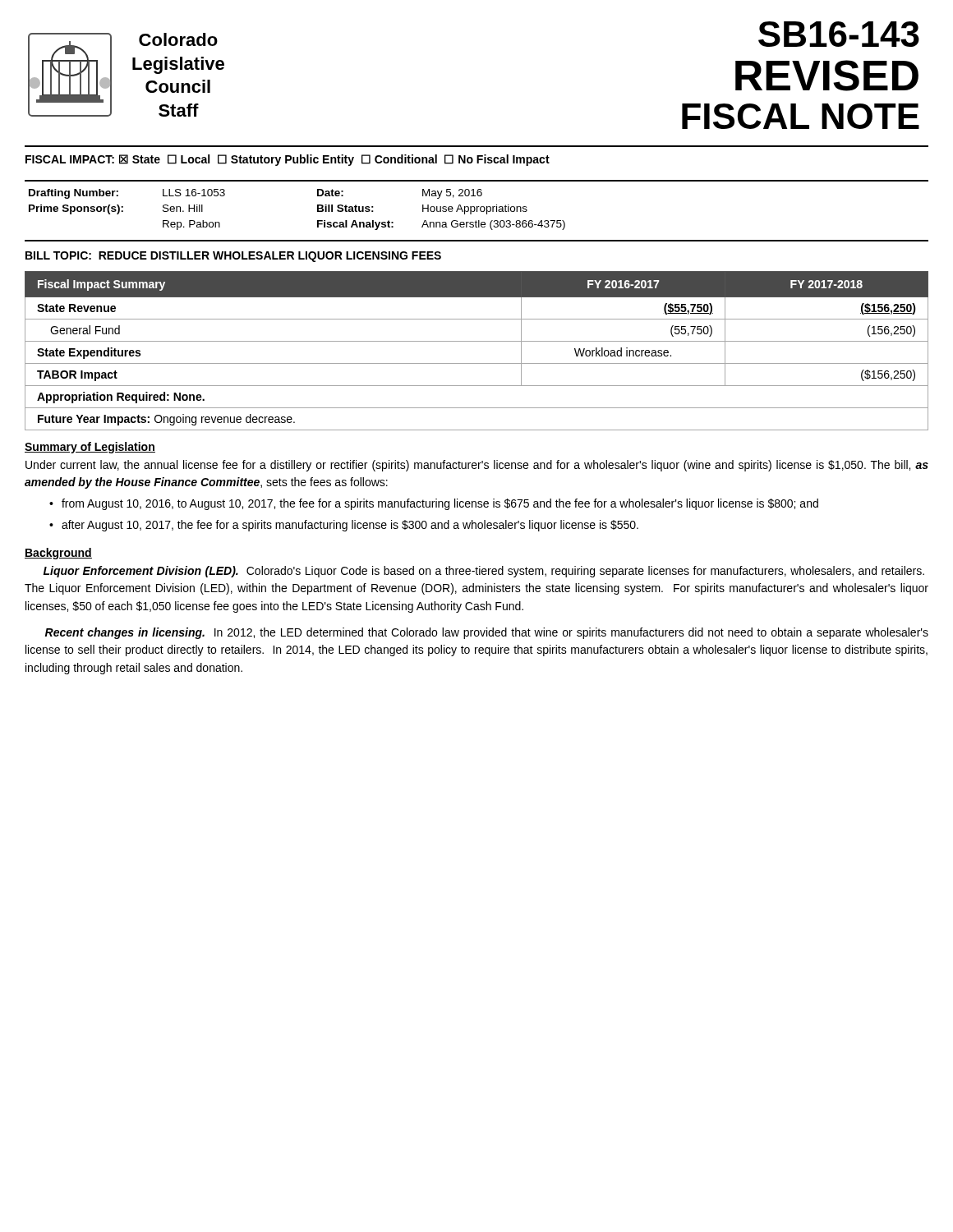Click on the block starting "FISCAL IMPACT: ☒ State"
Image resolution: width=953 pixels, height=1232 pixels.
(x=287, y=159)
